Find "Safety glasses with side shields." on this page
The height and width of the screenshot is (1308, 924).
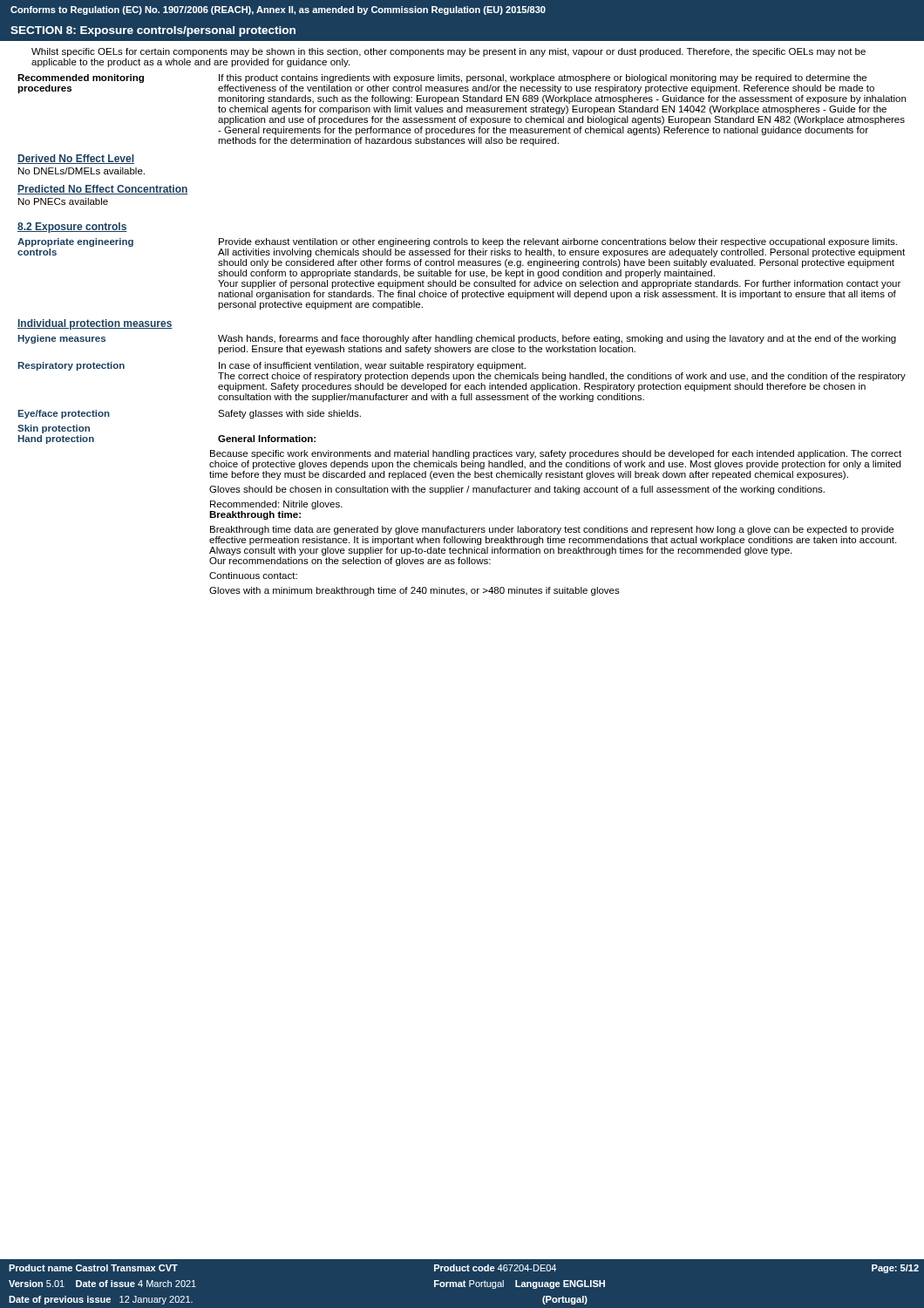point(290,413)
